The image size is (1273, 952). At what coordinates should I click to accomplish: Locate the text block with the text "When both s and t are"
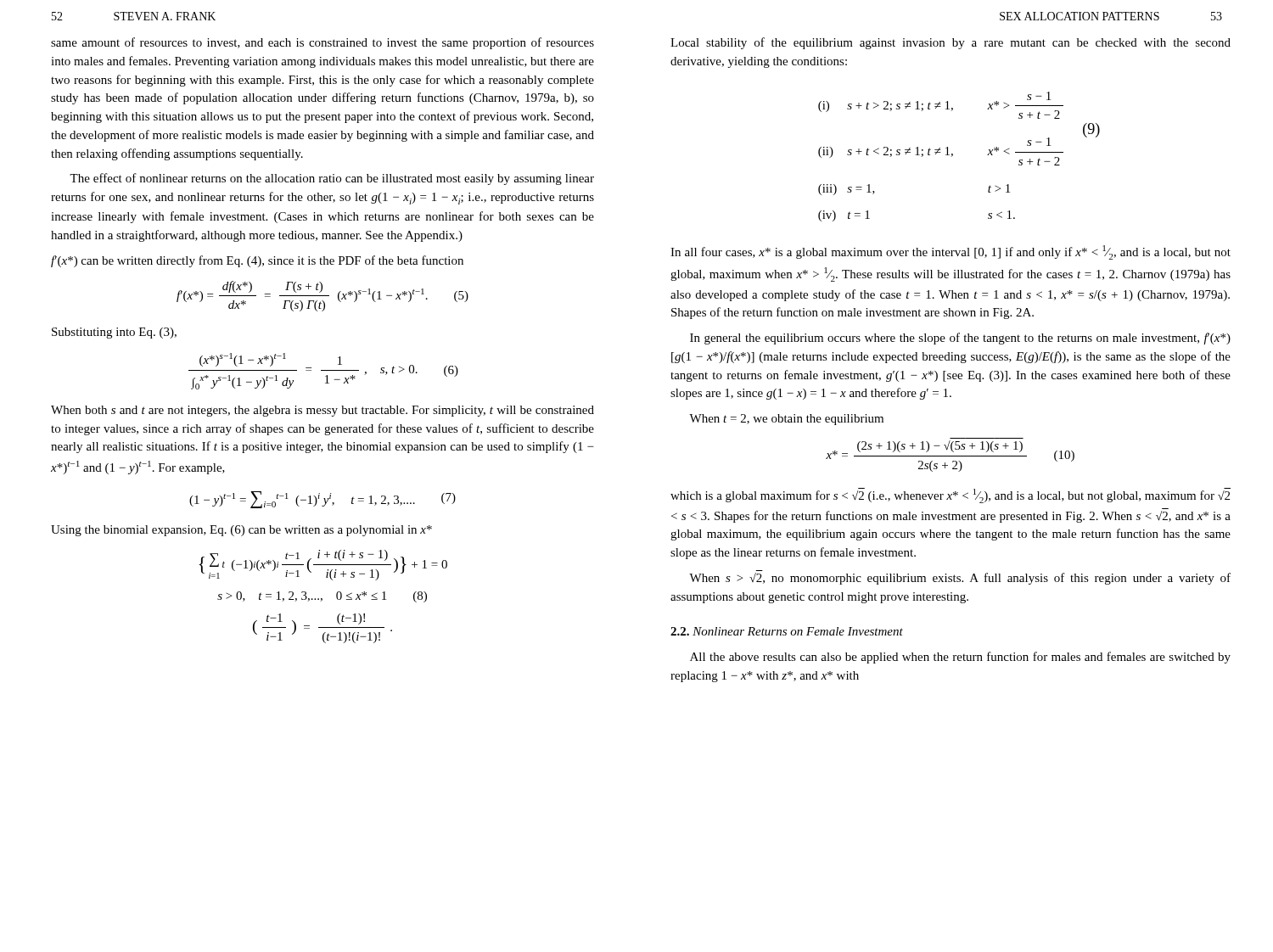point(323,439)
